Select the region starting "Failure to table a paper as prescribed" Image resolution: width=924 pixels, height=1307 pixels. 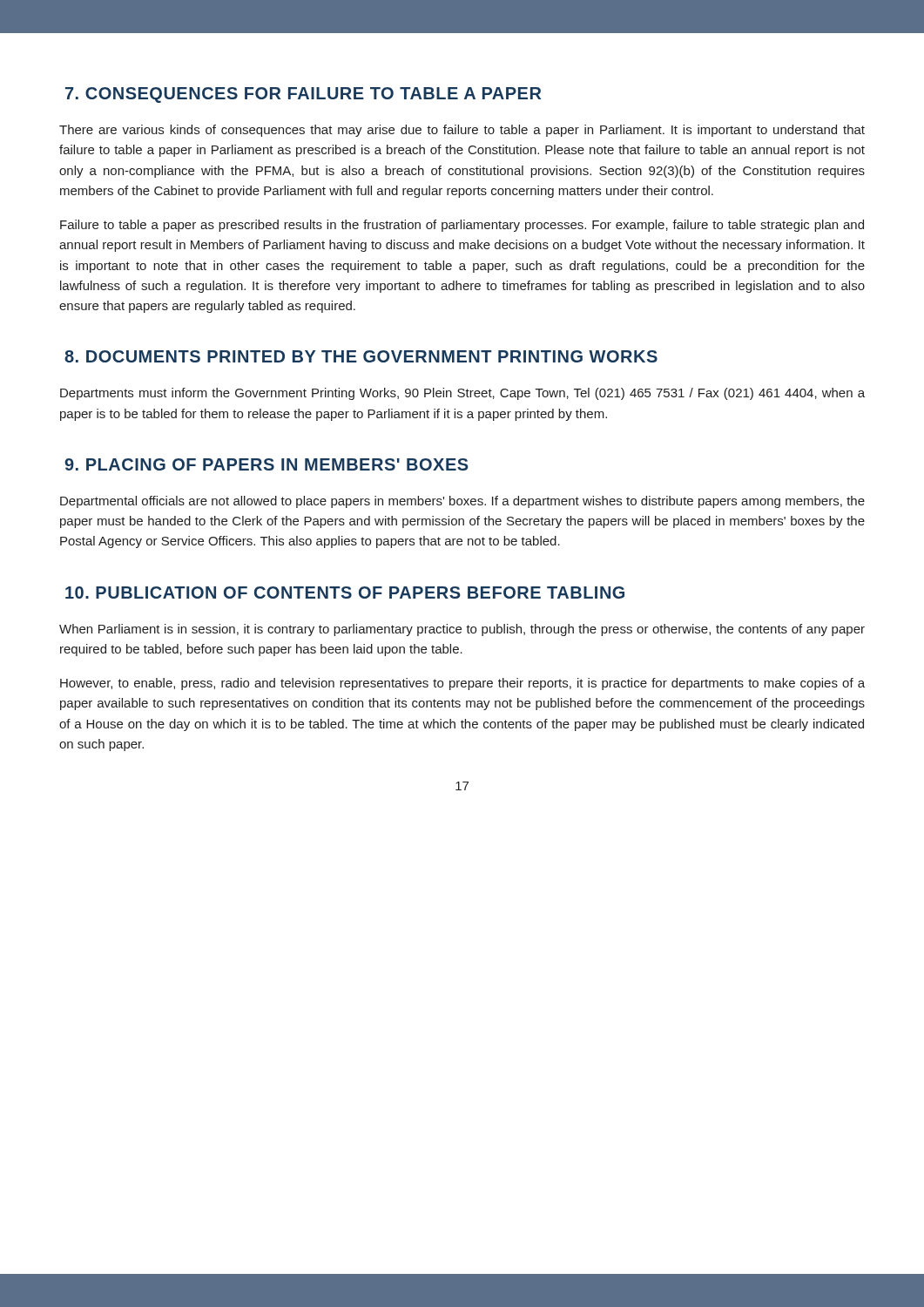pyautogui.click(x=462, y=265)
